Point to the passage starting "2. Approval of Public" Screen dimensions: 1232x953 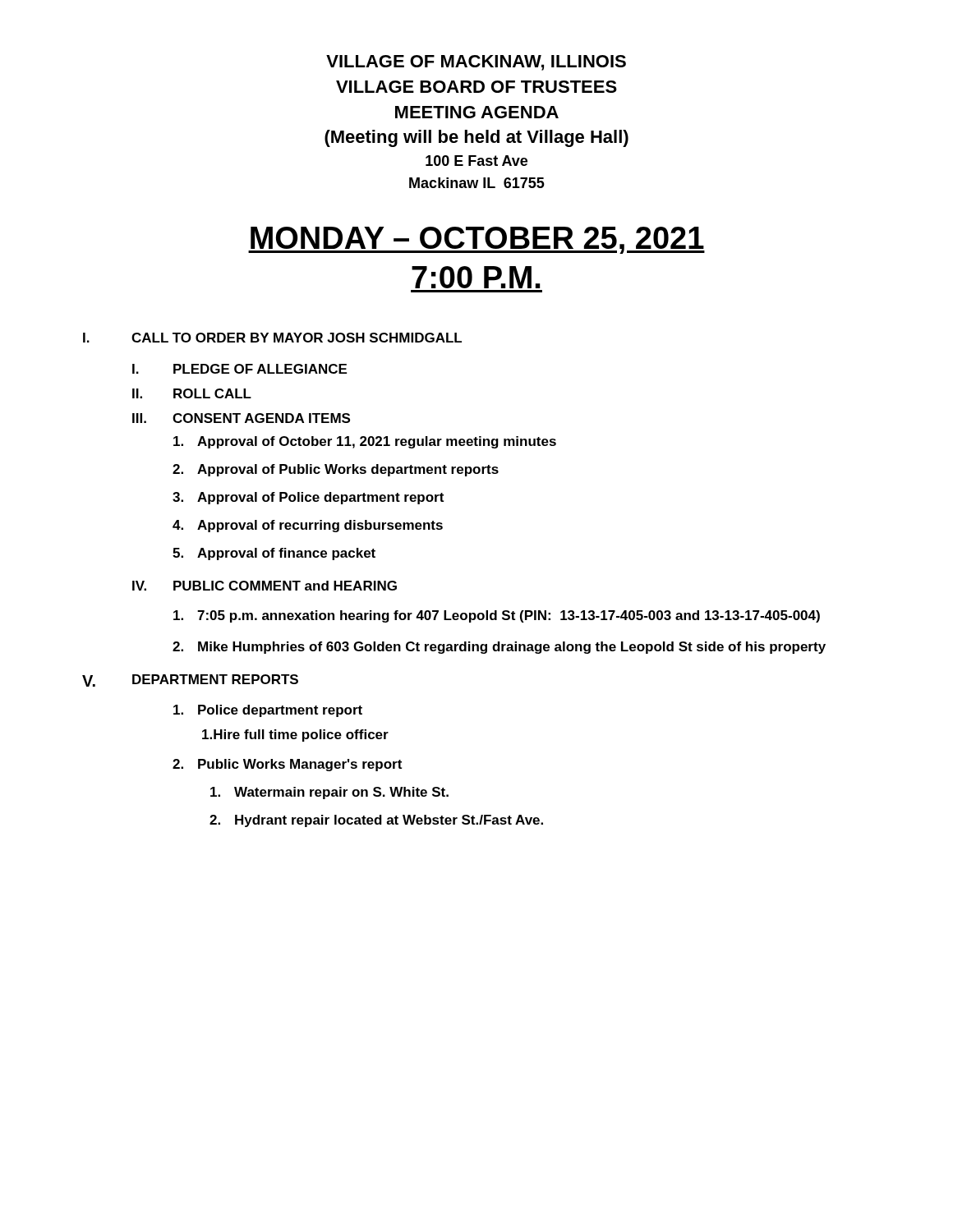point(336,470)
